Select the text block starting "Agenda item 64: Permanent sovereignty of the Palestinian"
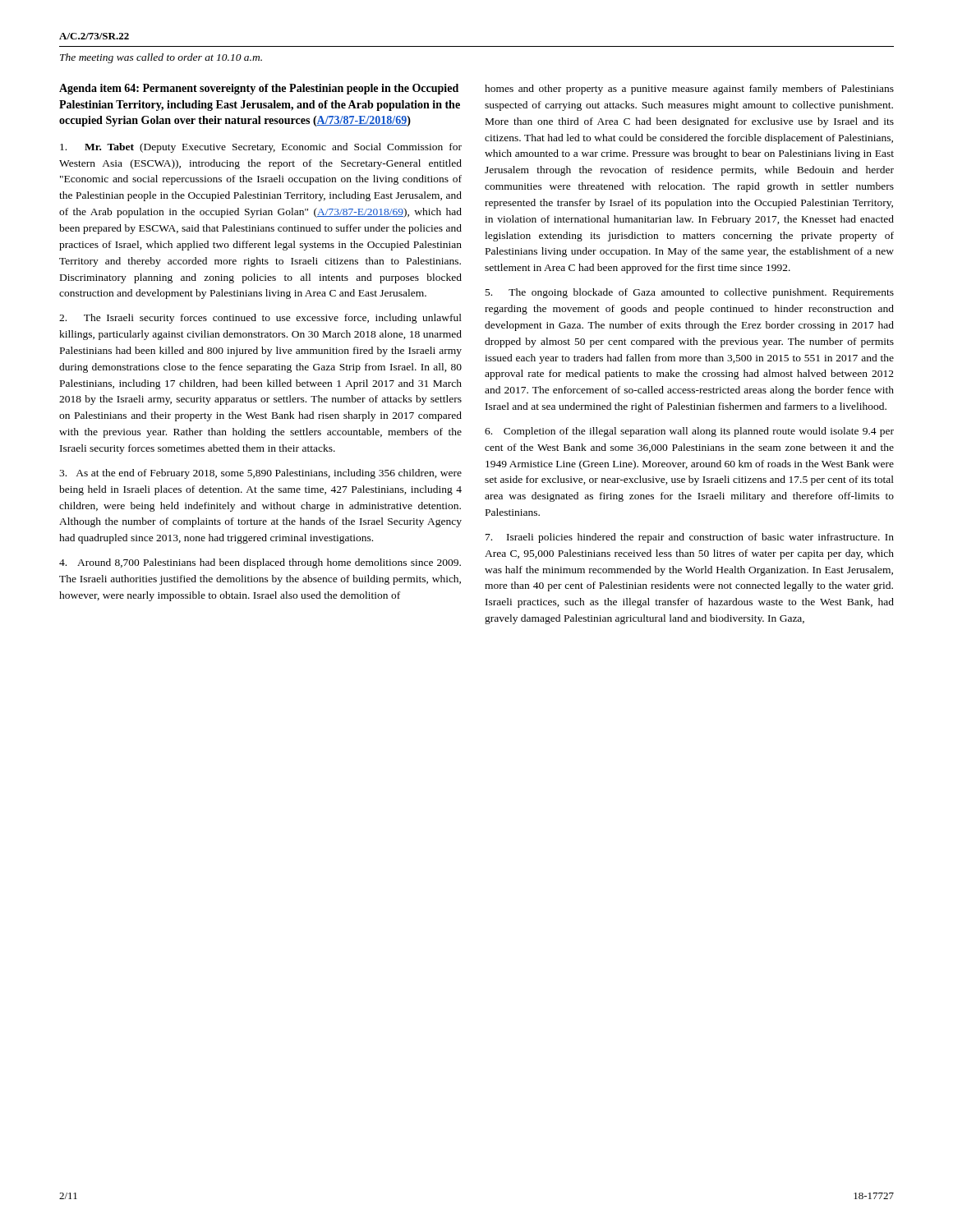This screenshot has height=1232, width=953. coord(260,104)
